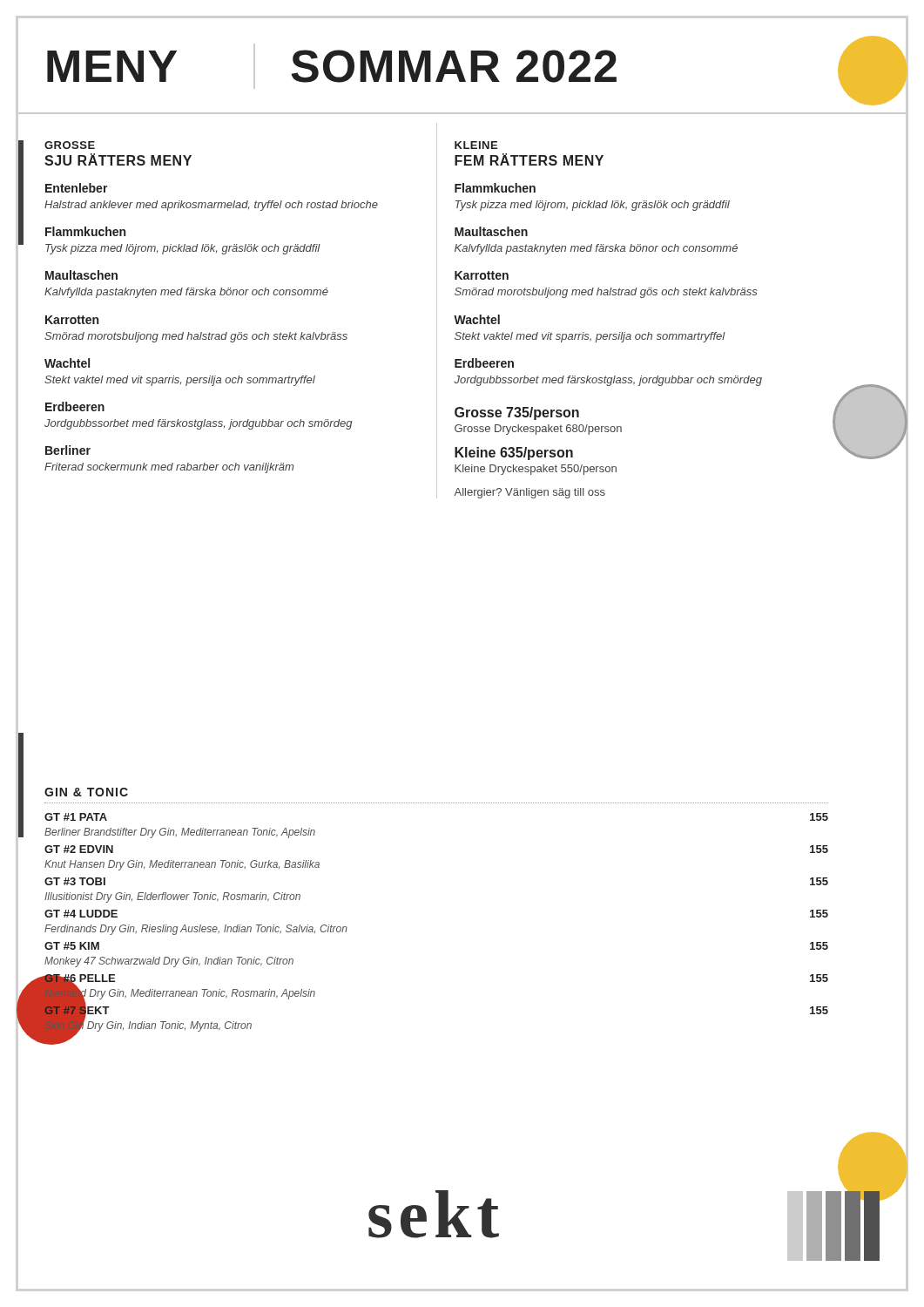
Task: Point to the block beginning "GT #6 PELLE Niemand Dry Gin, Mediterranean"
Action: tap(112, 989)
